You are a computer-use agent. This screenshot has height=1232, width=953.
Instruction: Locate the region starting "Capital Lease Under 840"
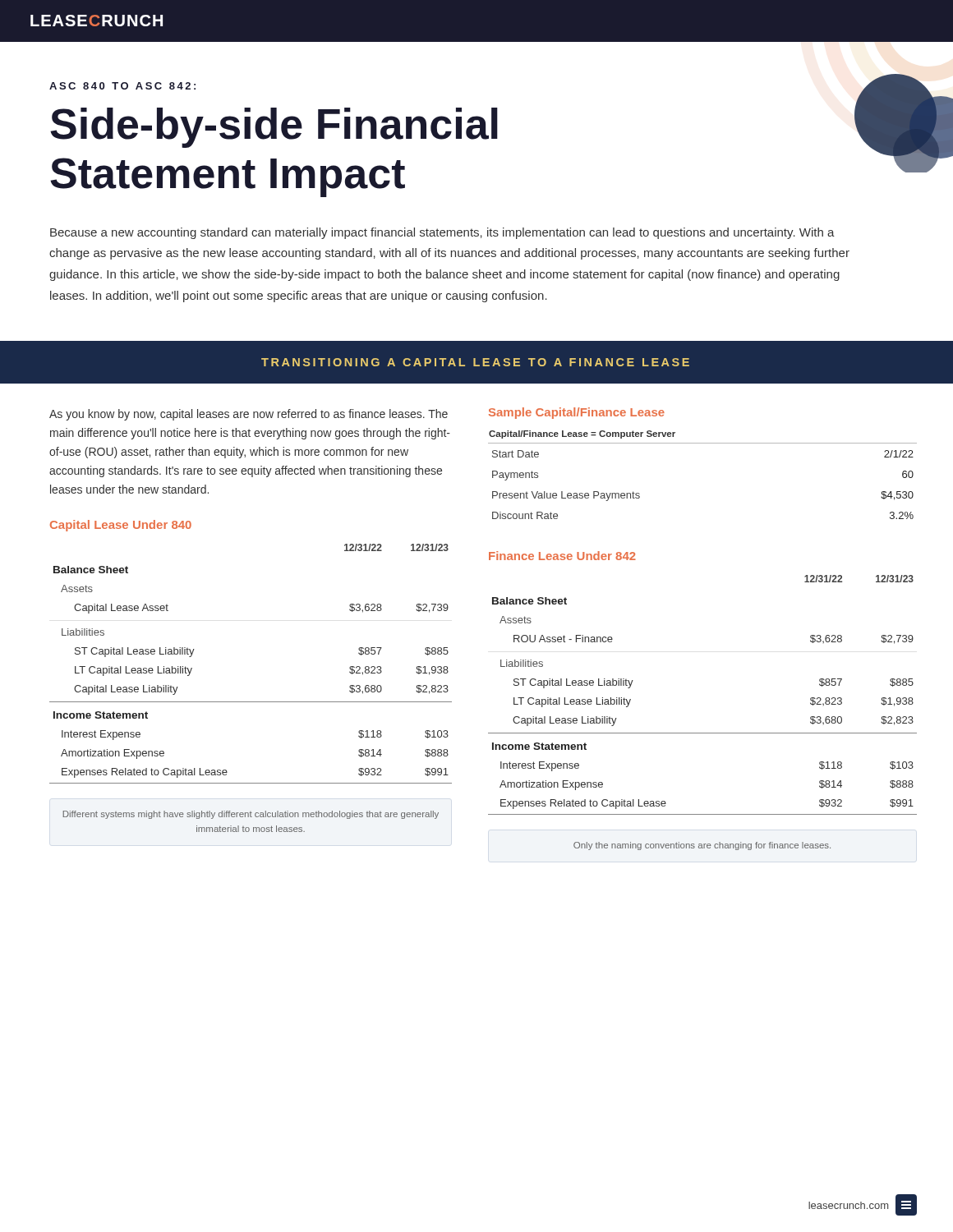click(121, 525)
